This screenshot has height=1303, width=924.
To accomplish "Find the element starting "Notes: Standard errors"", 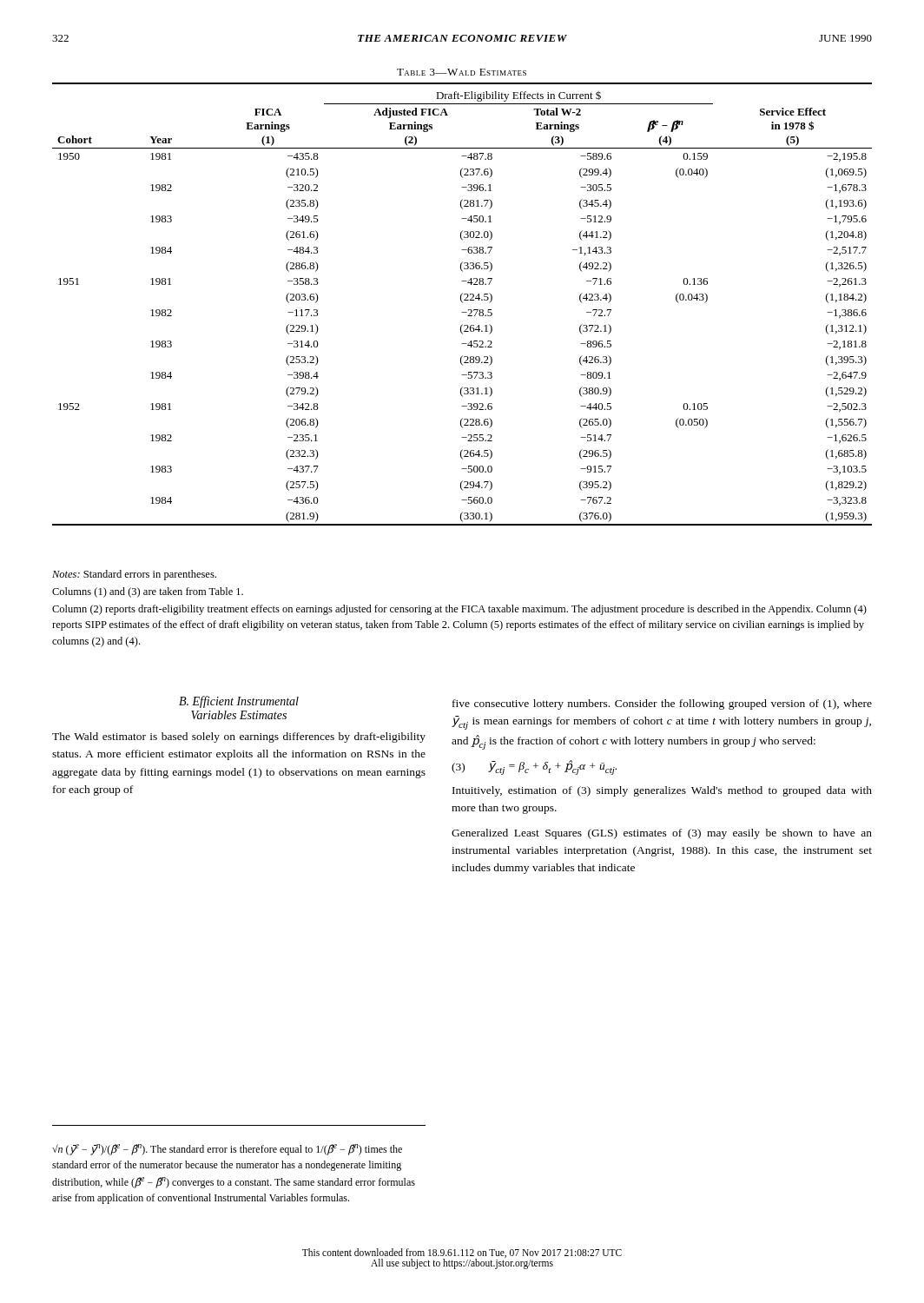I will coord(462,608).
